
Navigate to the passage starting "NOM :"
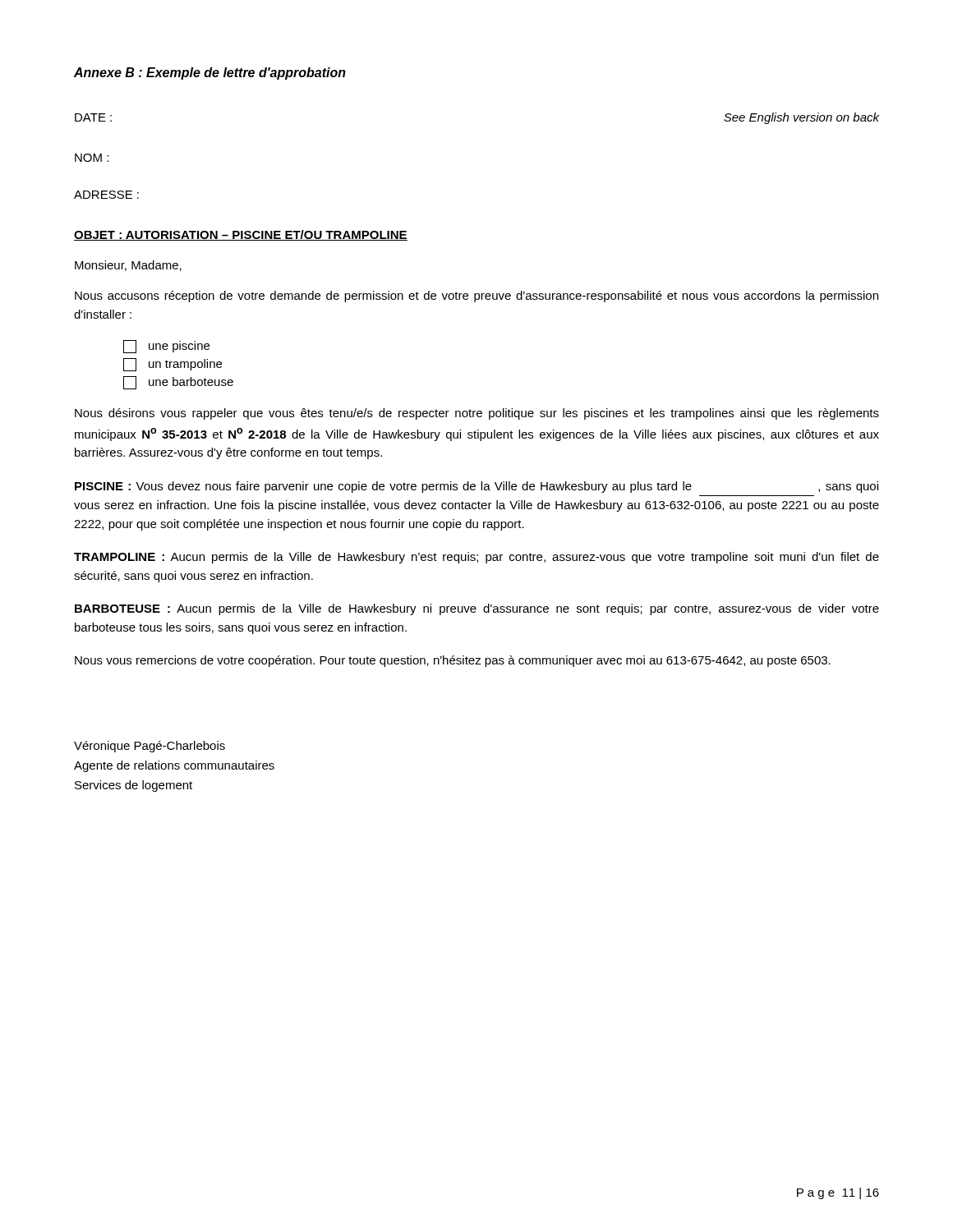click(92, 157)
